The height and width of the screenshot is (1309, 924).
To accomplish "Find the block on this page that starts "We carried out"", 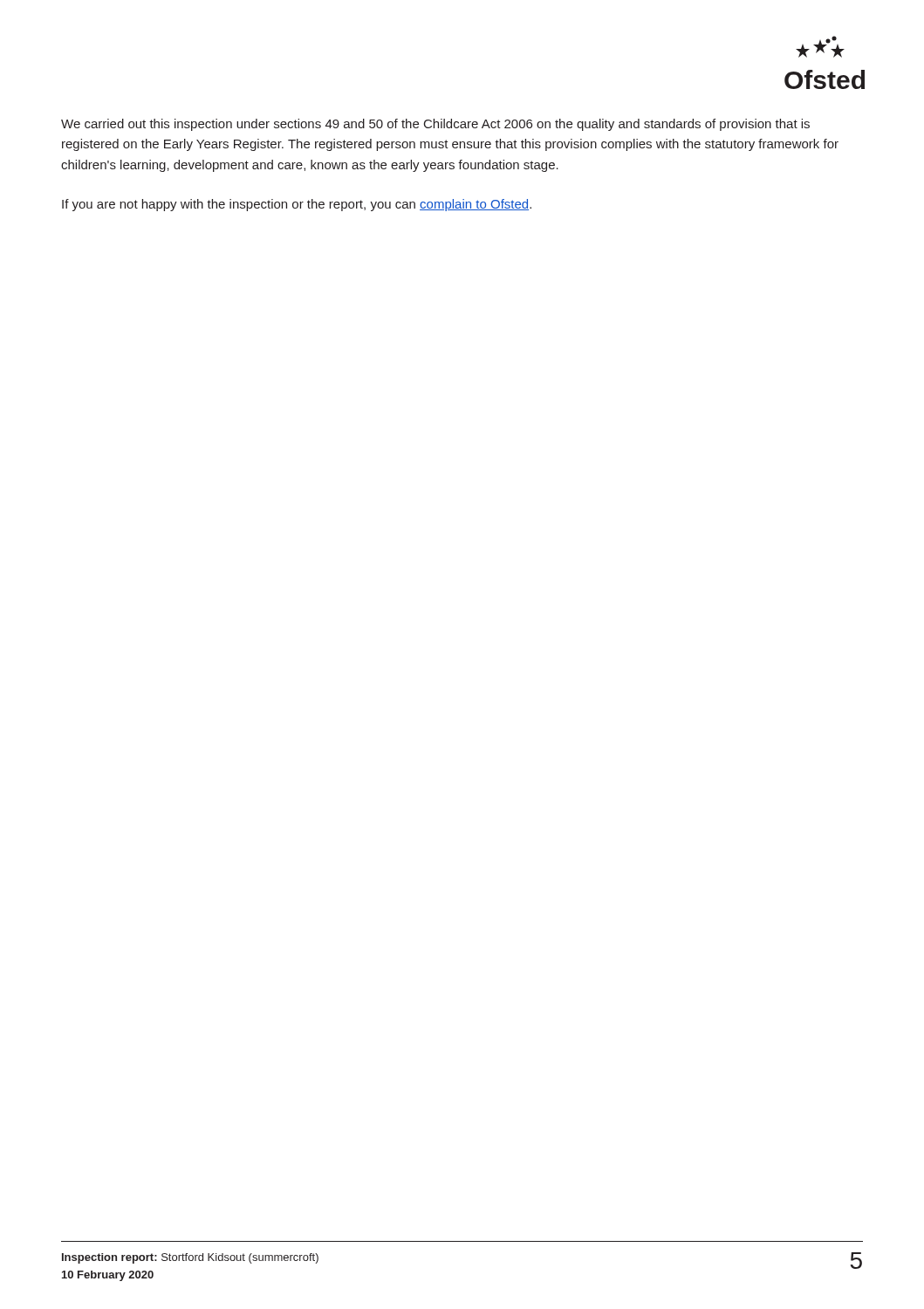I will coord(450,144).
